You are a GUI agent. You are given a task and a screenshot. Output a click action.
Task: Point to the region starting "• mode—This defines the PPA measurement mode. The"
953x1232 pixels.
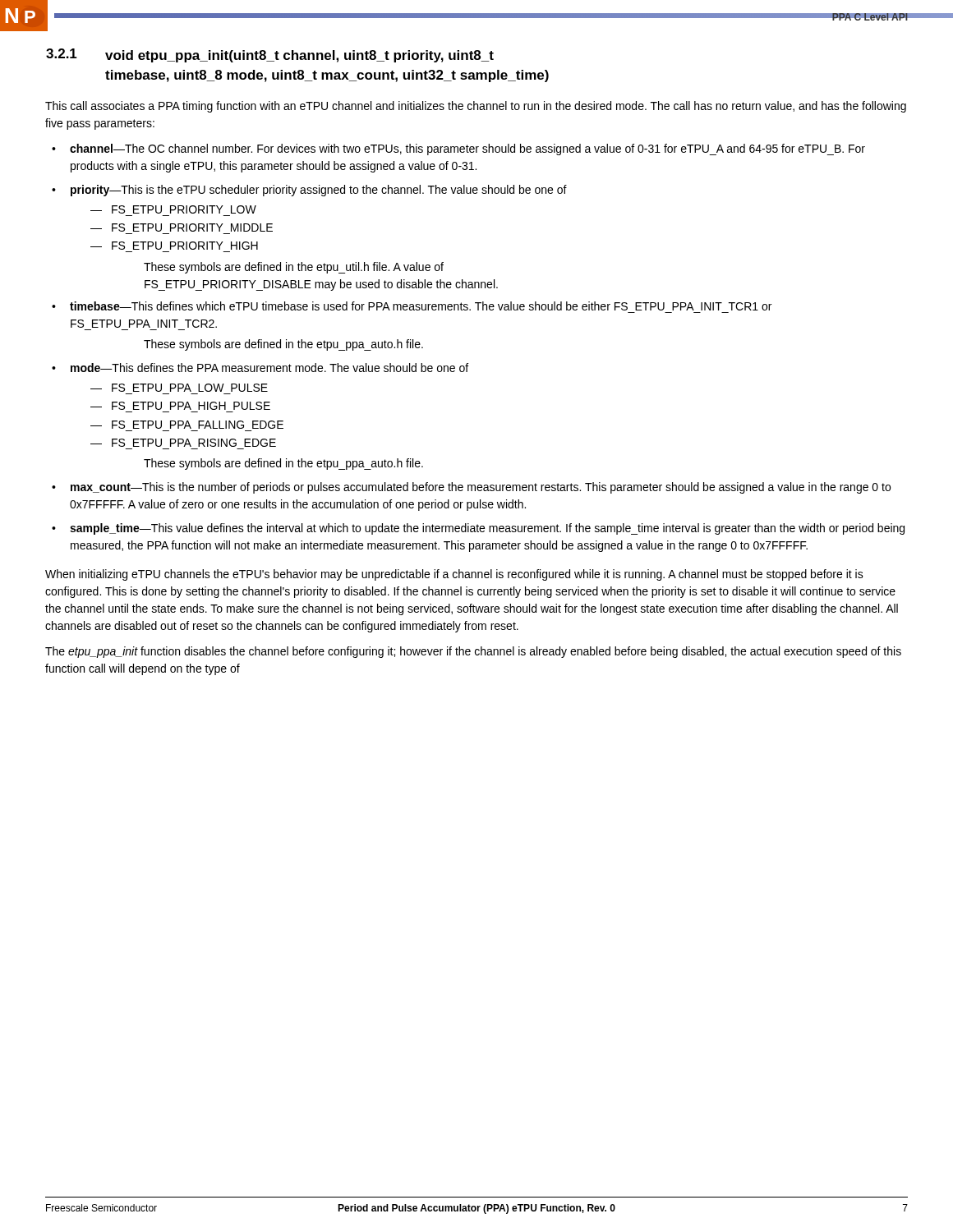click(260, 368)
